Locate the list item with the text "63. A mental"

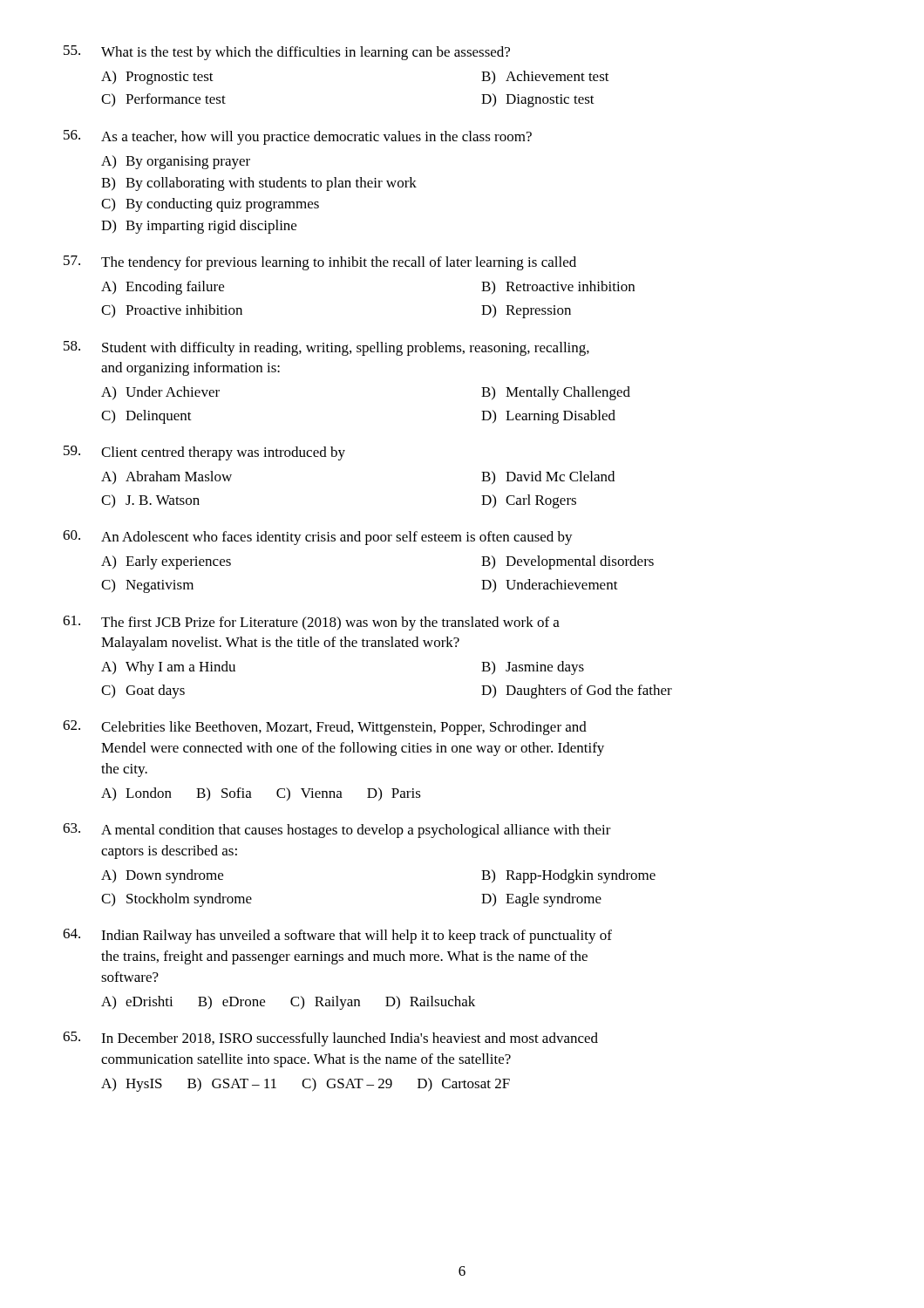coord(337,831)
